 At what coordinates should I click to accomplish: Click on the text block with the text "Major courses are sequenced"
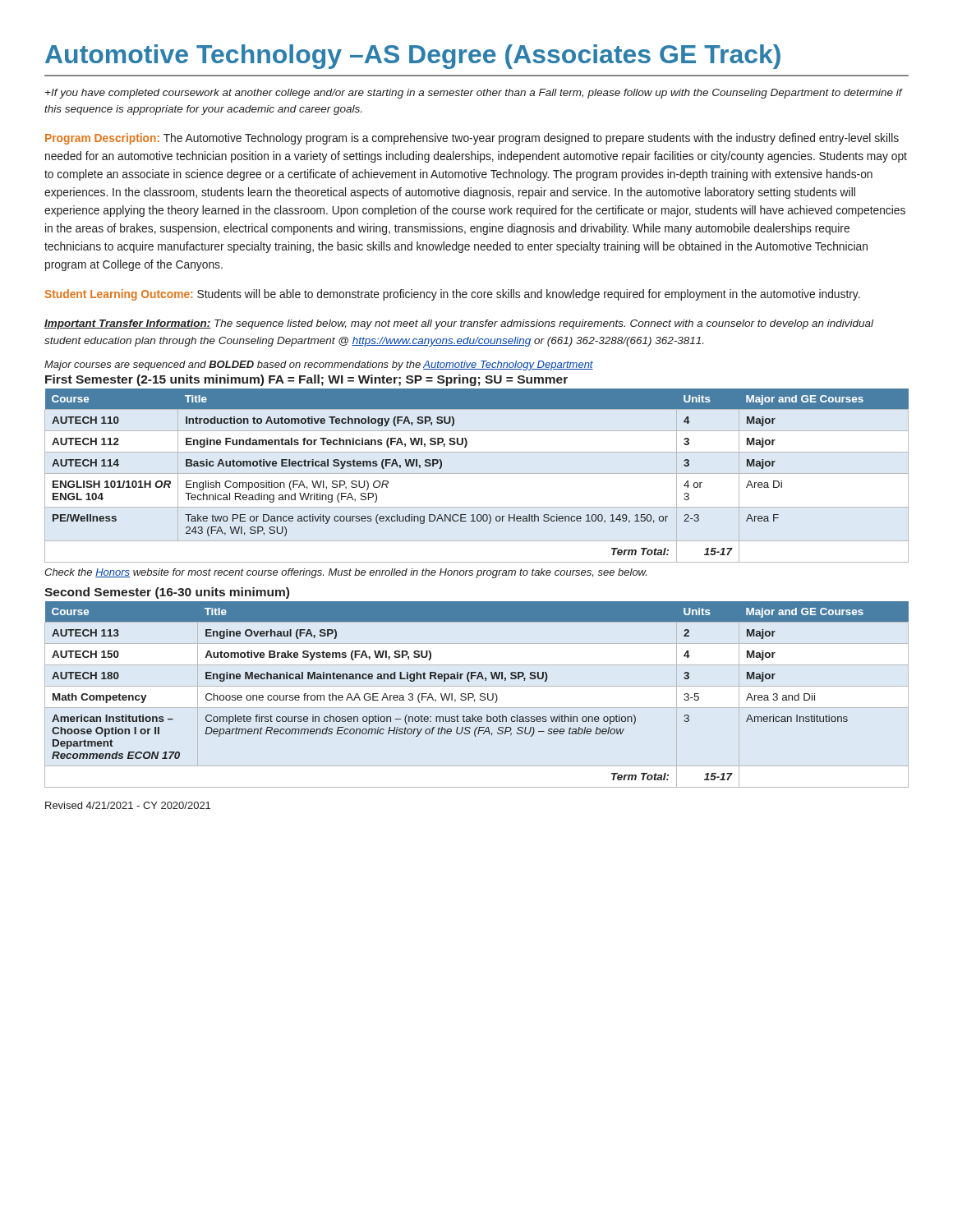(x=319, y=364)
